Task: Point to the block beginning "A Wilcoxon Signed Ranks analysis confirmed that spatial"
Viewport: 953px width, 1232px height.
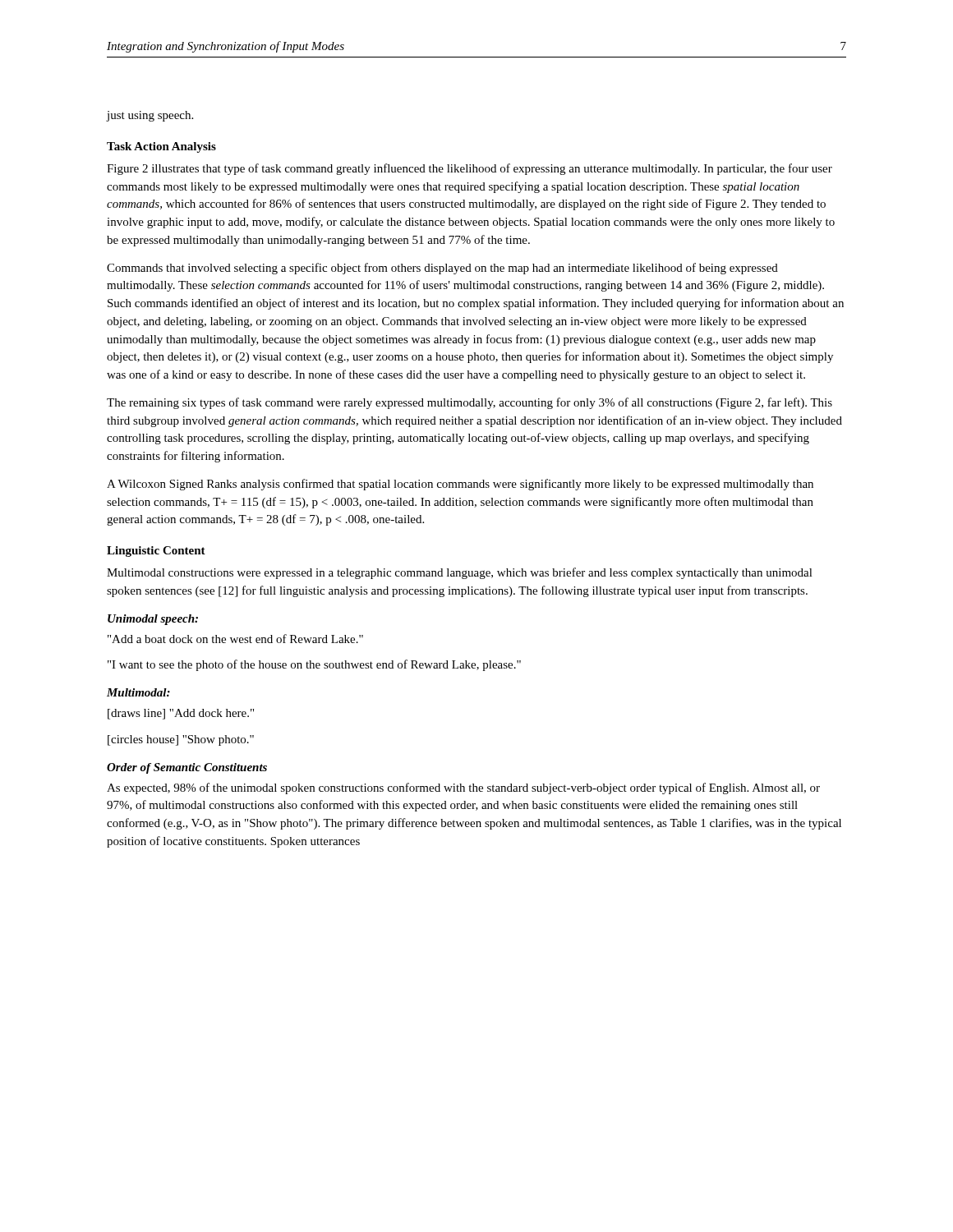Action: (460, 501)
